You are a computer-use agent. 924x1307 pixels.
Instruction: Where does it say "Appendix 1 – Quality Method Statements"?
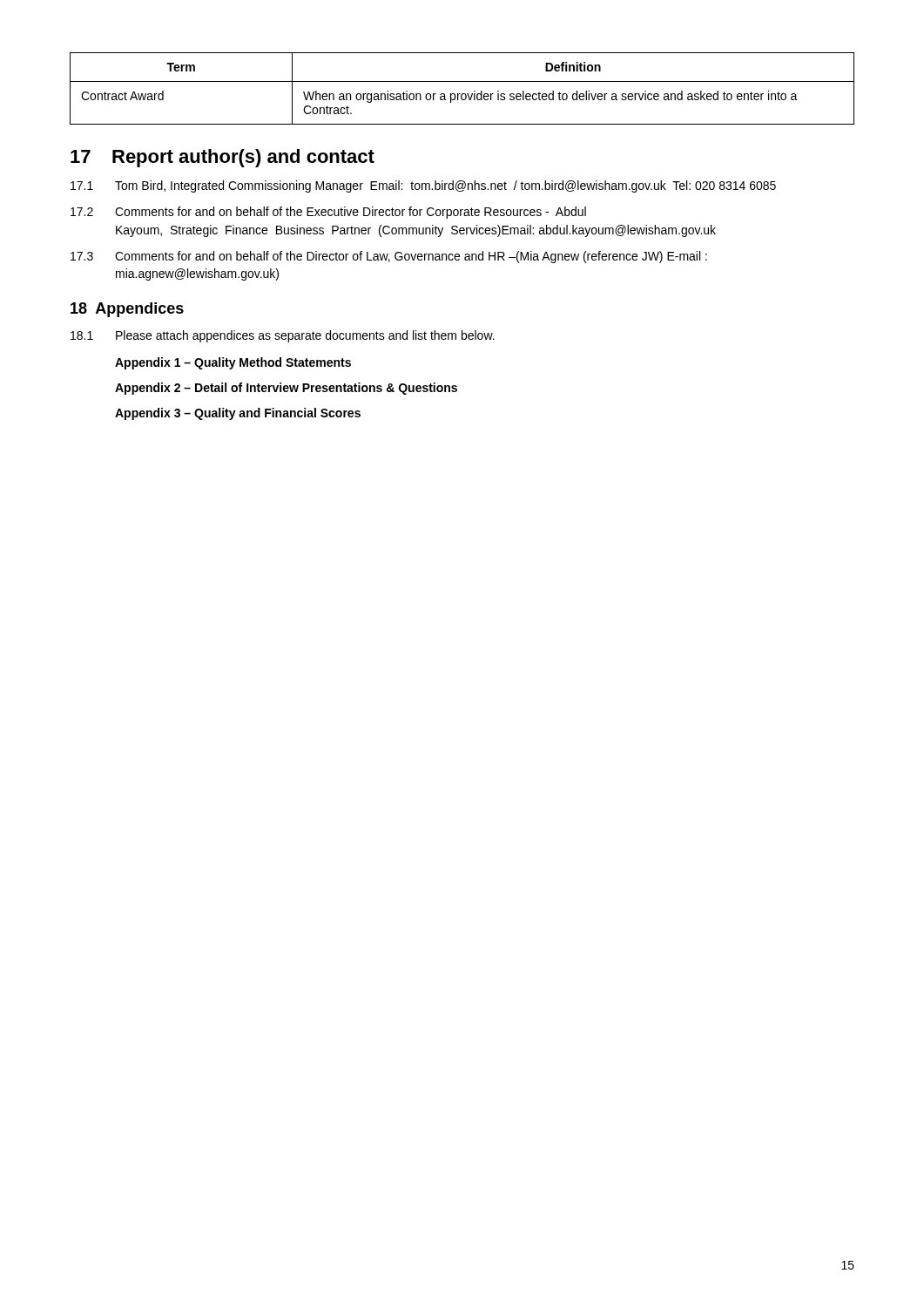[233, 362]
